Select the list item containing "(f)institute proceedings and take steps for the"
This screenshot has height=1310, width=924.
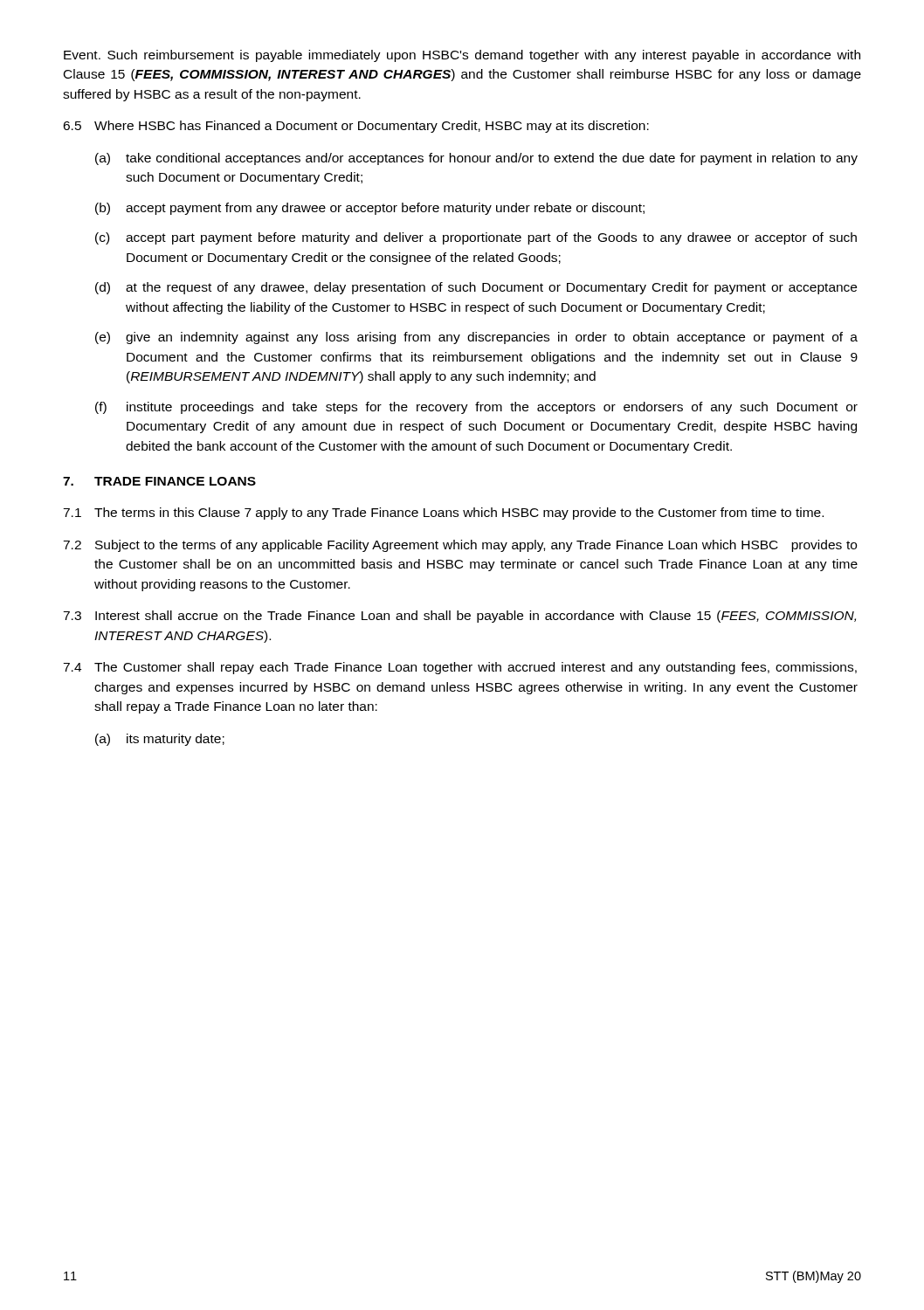476,426
